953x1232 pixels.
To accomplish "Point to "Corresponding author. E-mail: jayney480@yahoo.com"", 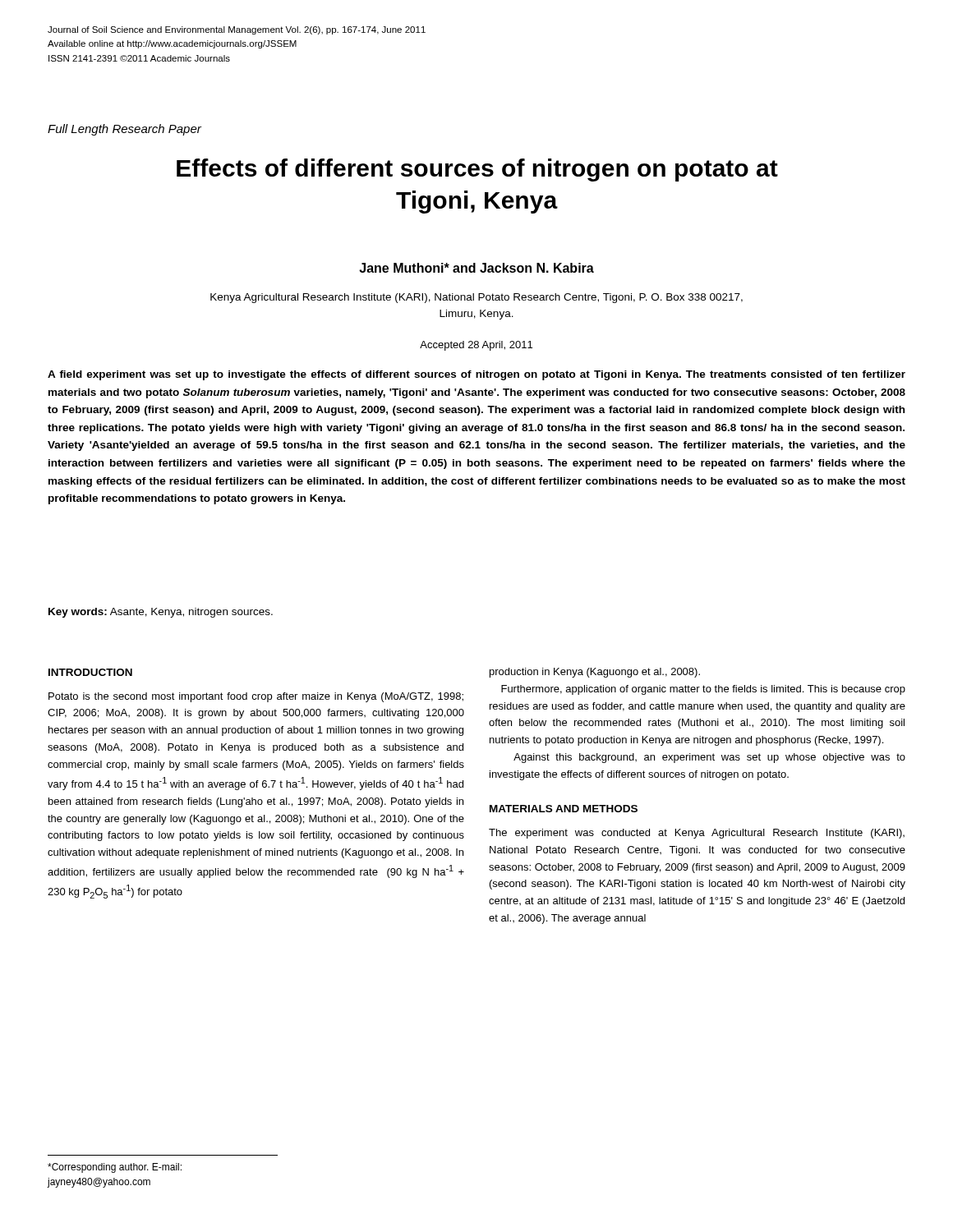I will 115,1175.
